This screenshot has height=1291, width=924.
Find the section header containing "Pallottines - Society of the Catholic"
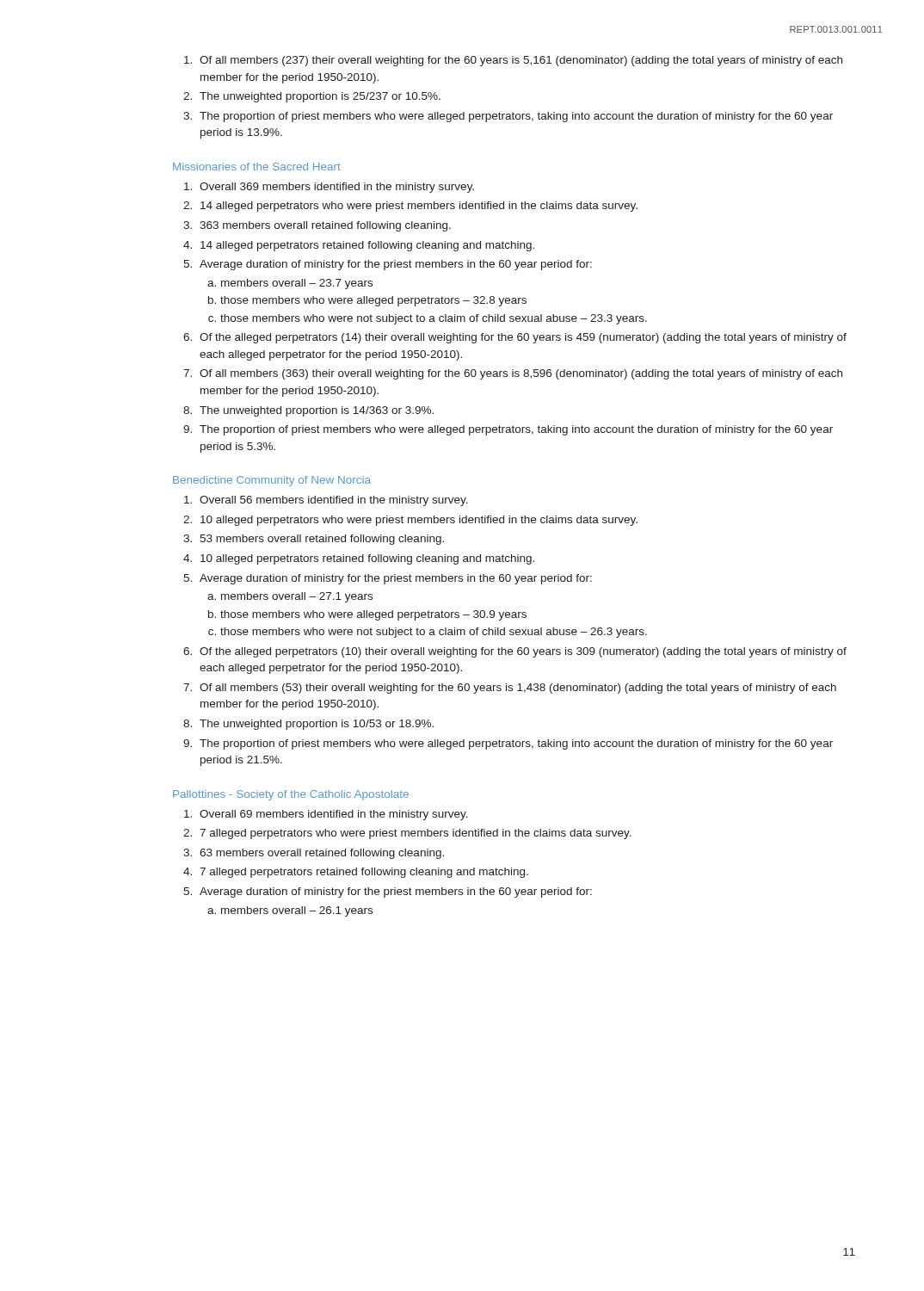pos(291,794)
